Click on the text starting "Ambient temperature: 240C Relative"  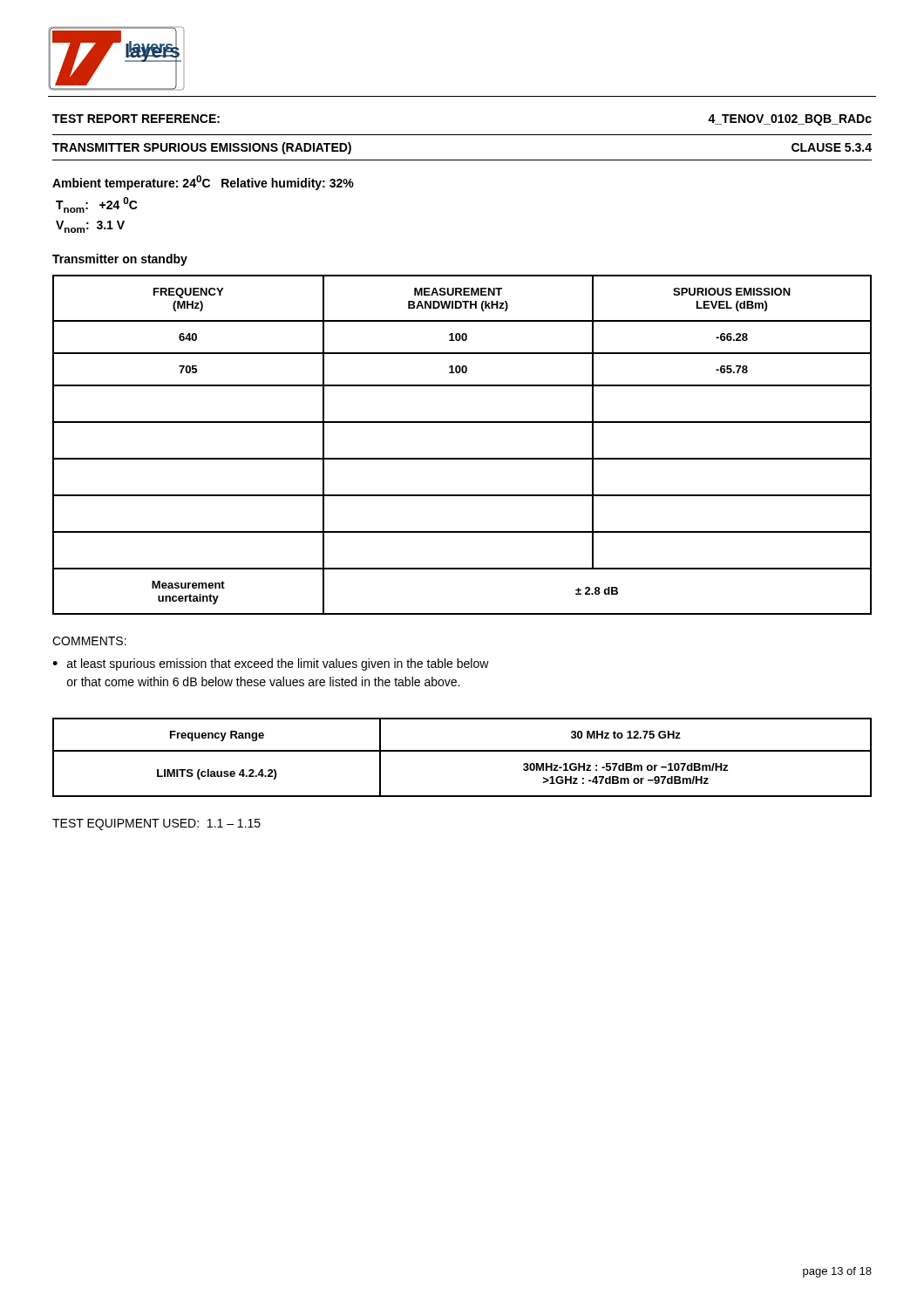click(203, 181)
